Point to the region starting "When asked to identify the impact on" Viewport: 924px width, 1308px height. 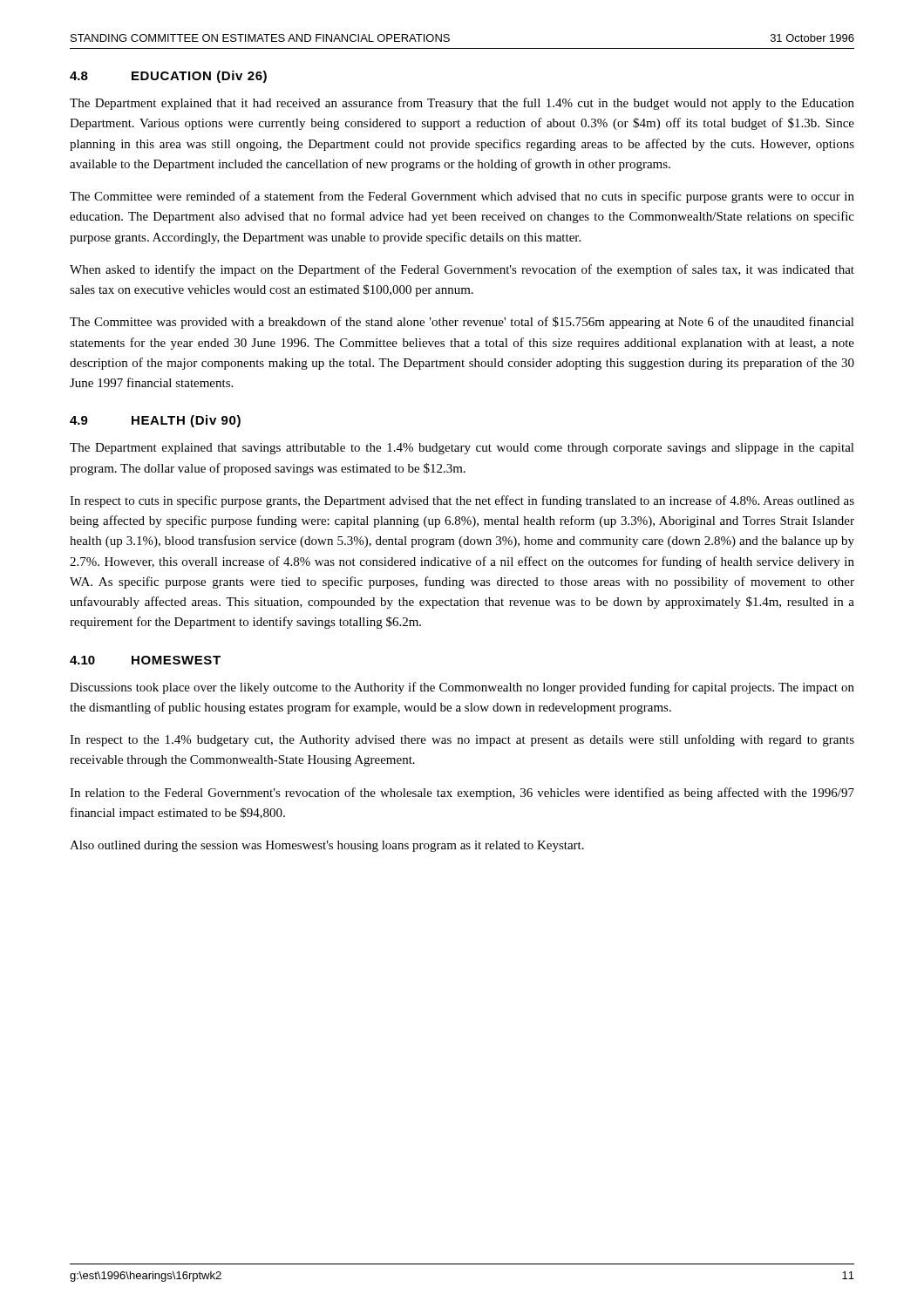[x=462, y=279]
